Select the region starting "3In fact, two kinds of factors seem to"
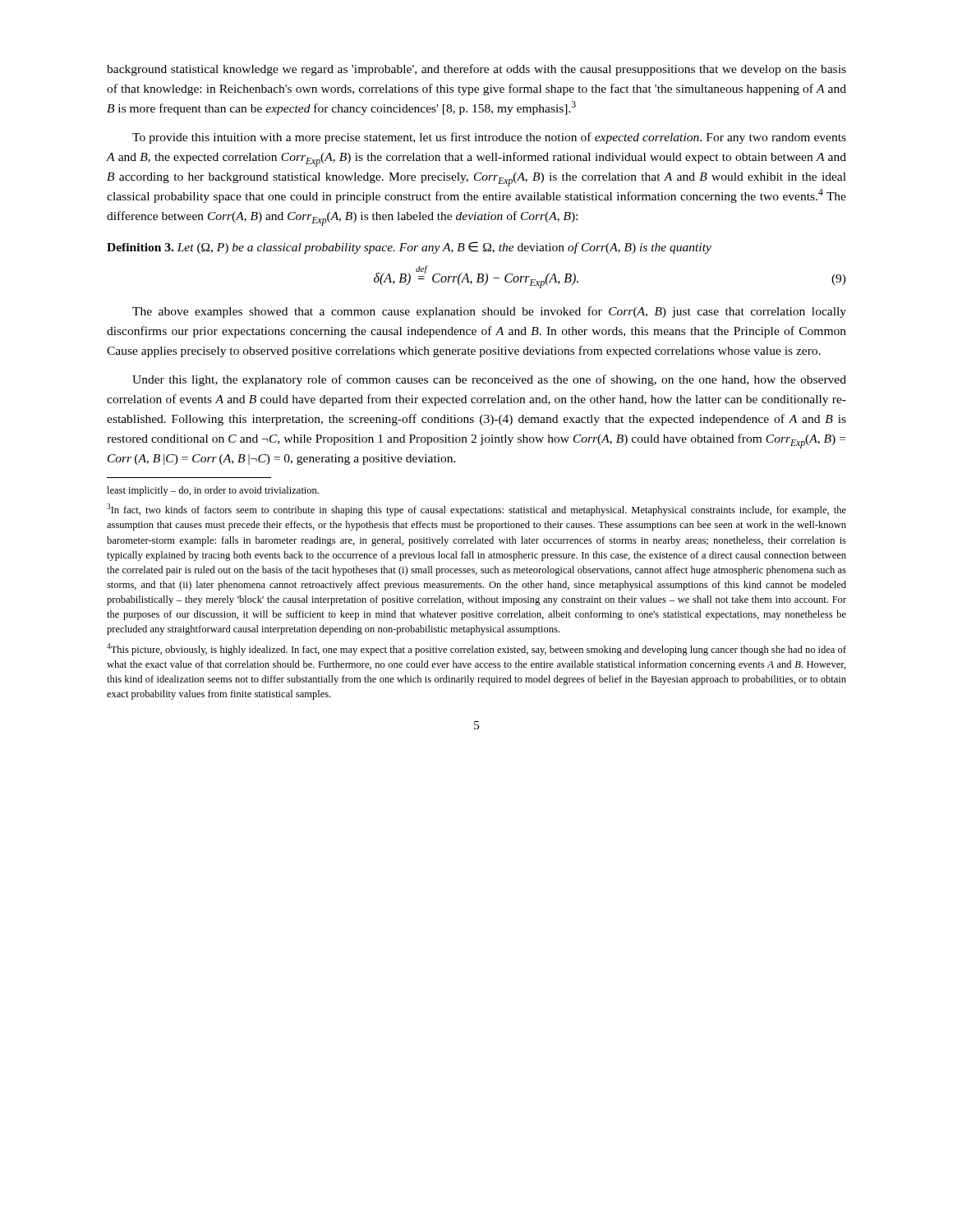The height and width of the screenshot is (1232, 953). point(476,570)
